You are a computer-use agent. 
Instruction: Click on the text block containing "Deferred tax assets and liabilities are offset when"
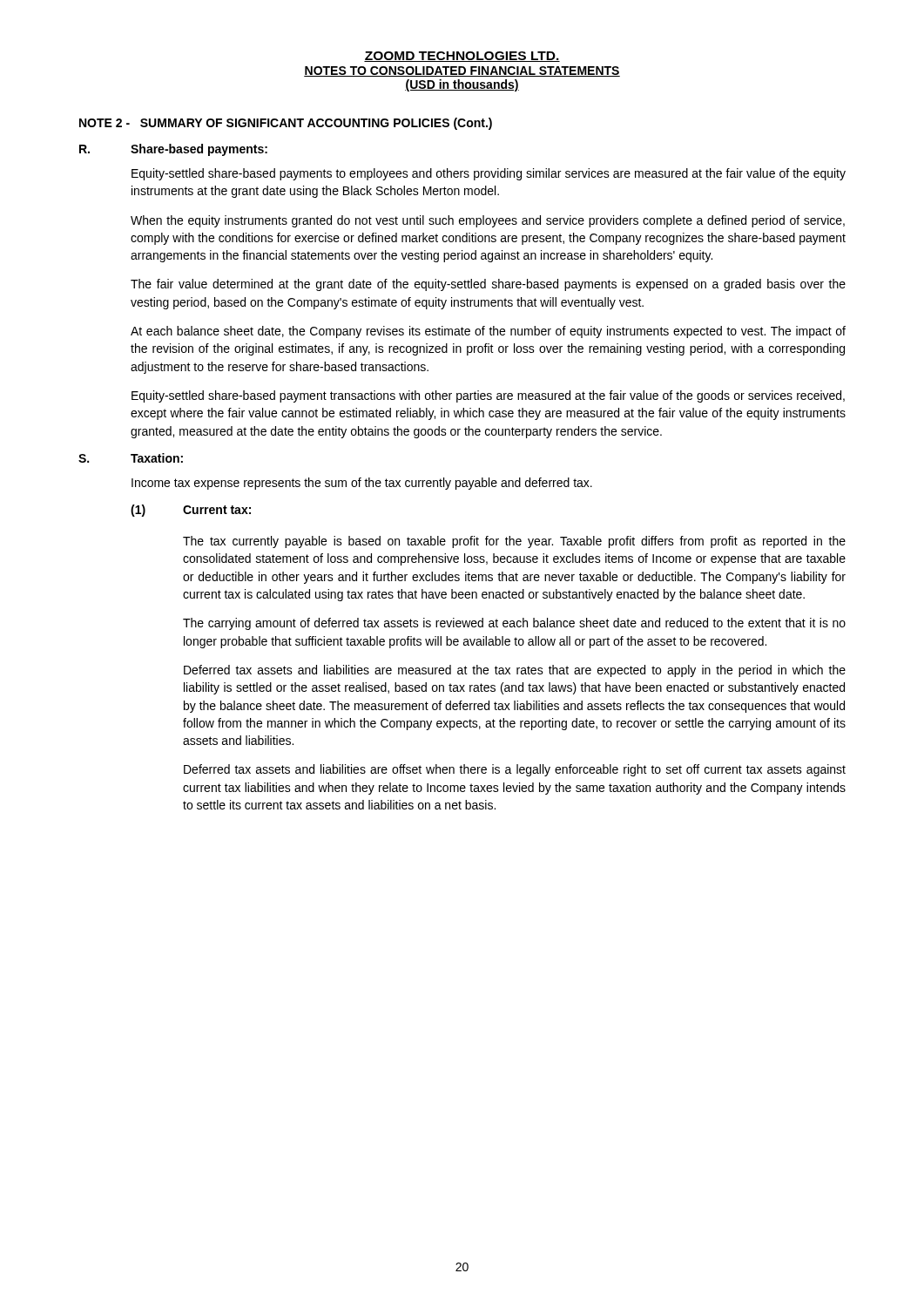[x=514, y=787]
